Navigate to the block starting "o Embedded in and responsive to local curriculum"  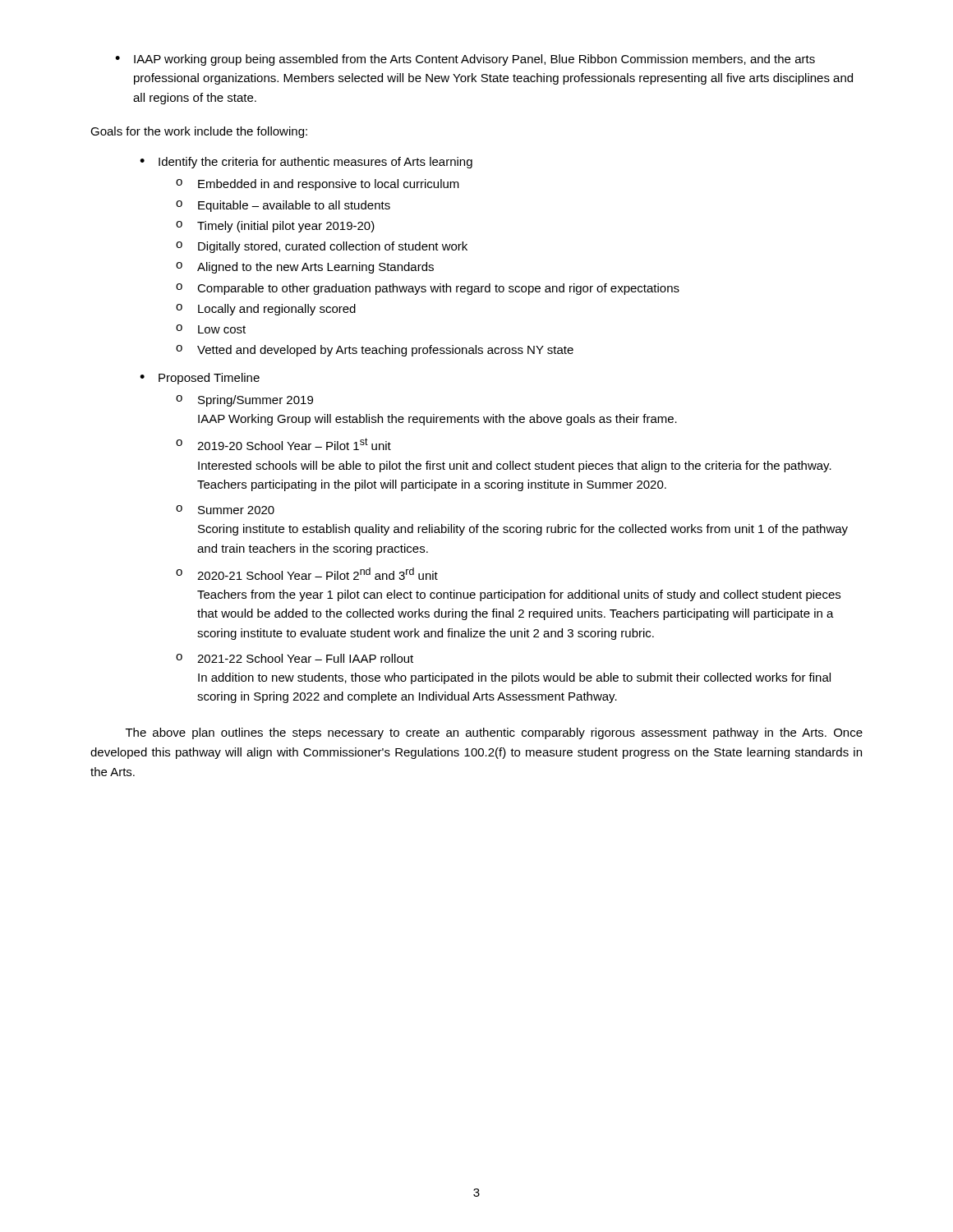318,184
